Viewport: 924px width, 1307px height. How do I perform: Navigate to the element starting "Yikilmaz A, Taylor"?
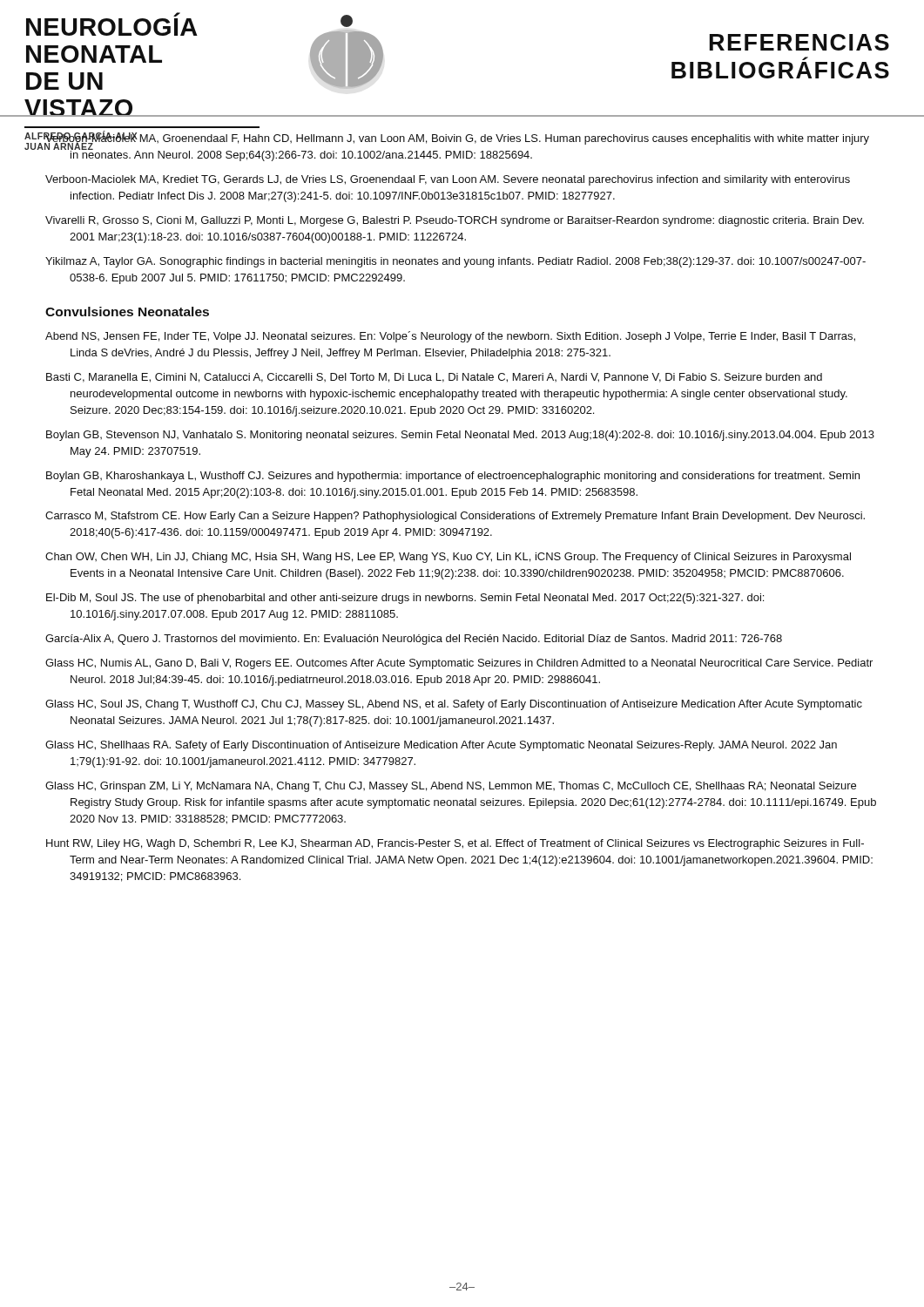(x=456, y=269)
